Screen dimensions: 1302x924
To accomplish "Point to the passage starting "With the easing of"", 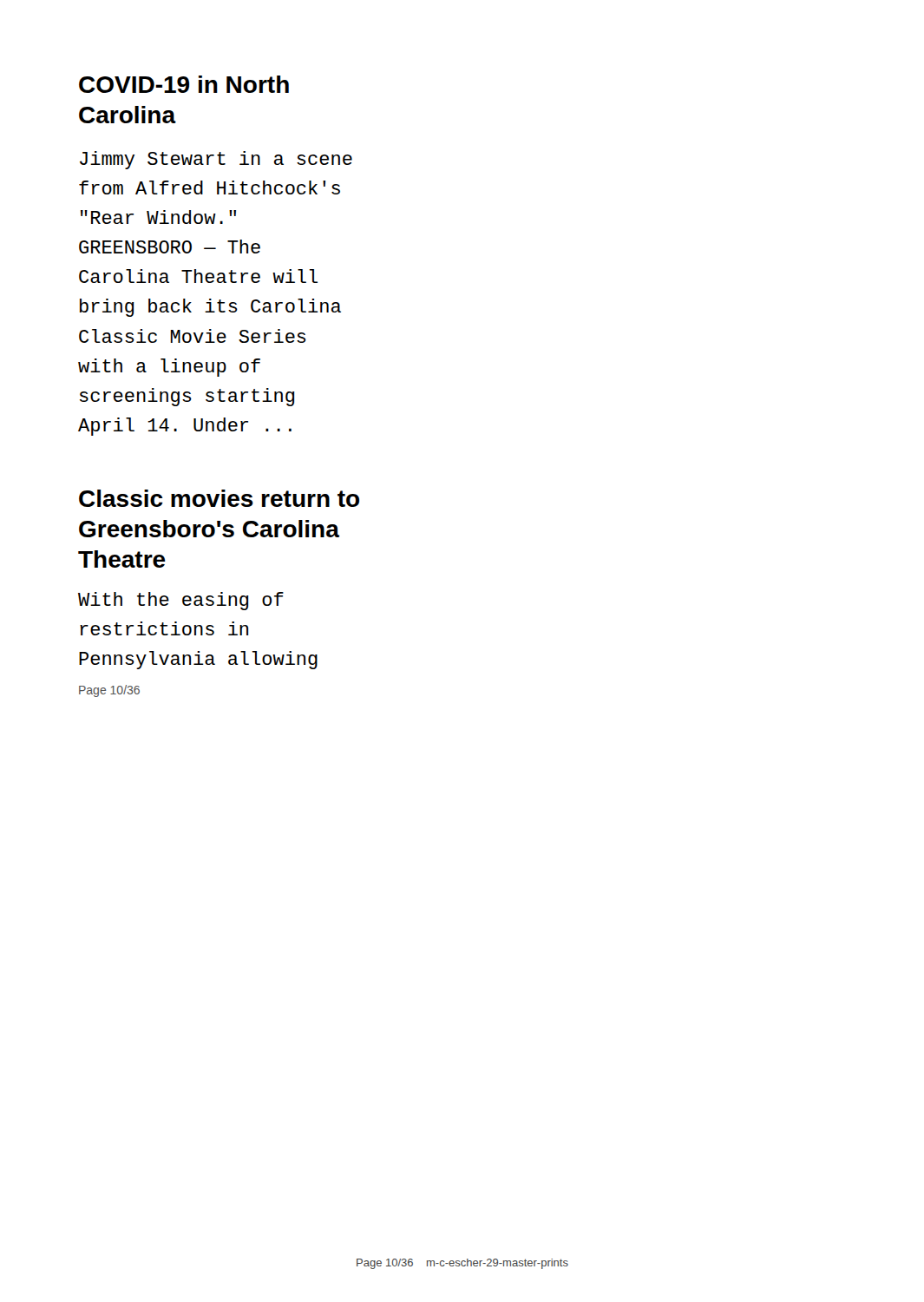I will 198,644.
